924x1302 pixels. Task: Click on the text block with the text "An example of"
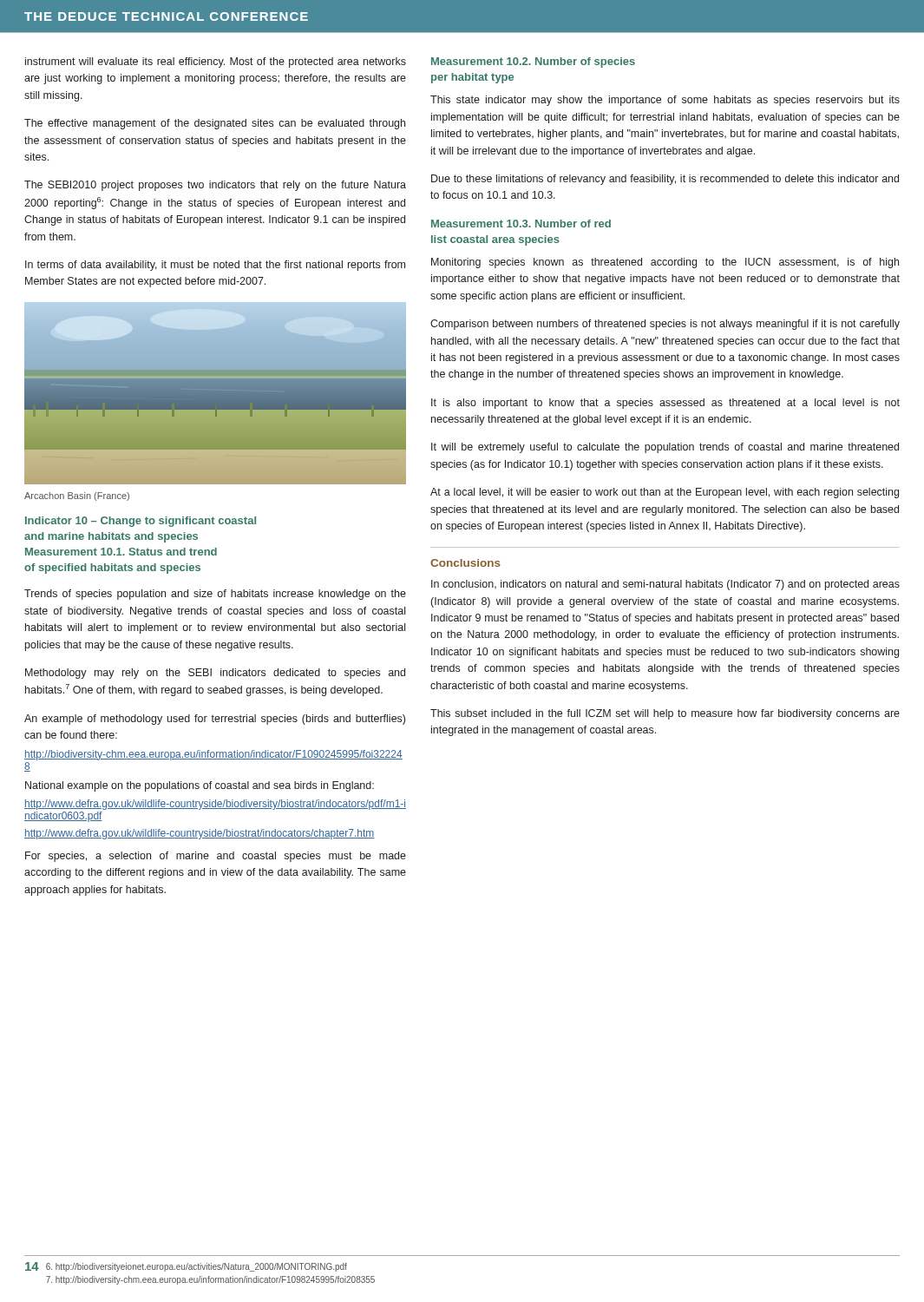click(x=215, y=727)
